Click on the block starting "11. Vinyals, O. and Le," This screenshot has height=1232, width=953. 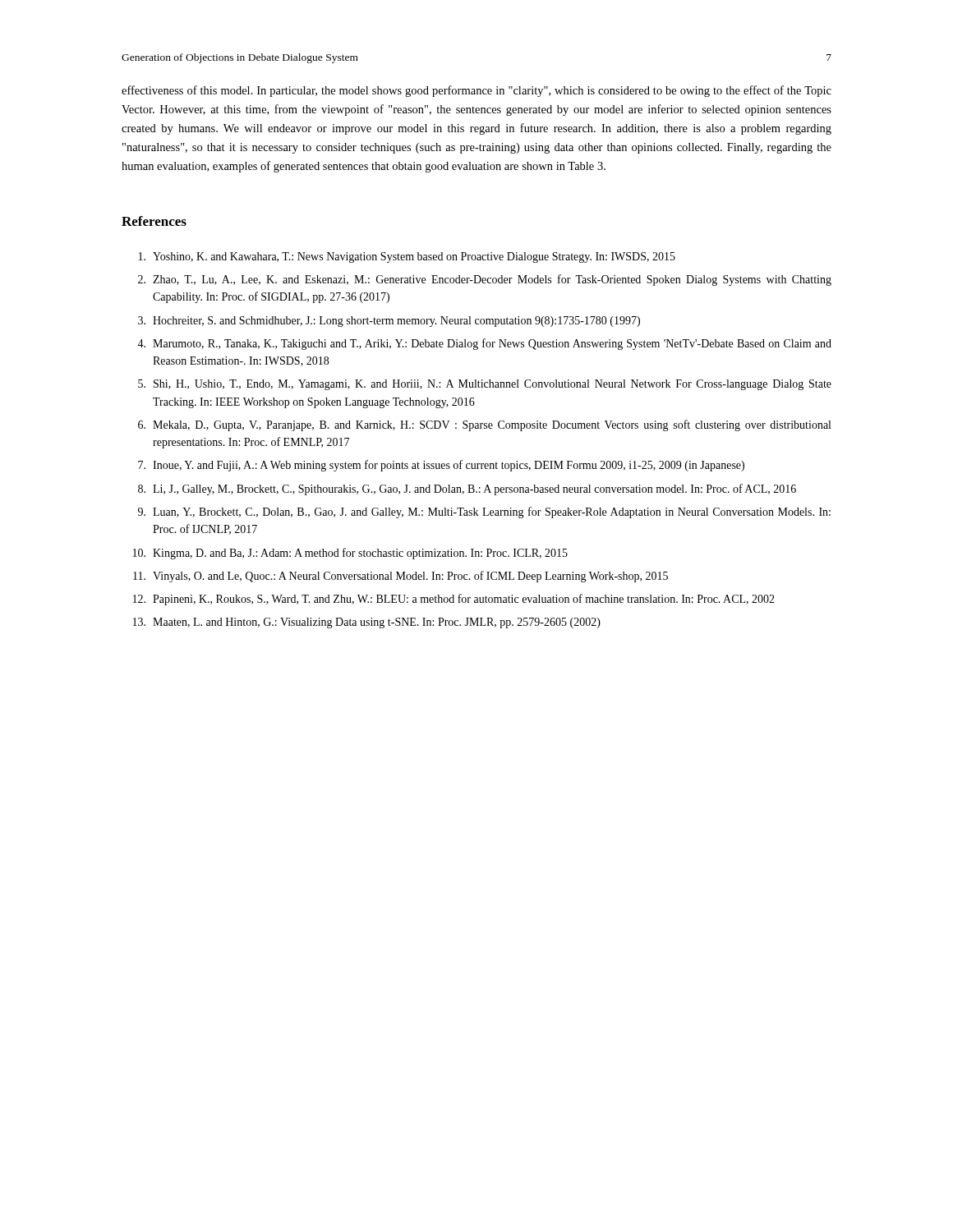click(476, 576)
